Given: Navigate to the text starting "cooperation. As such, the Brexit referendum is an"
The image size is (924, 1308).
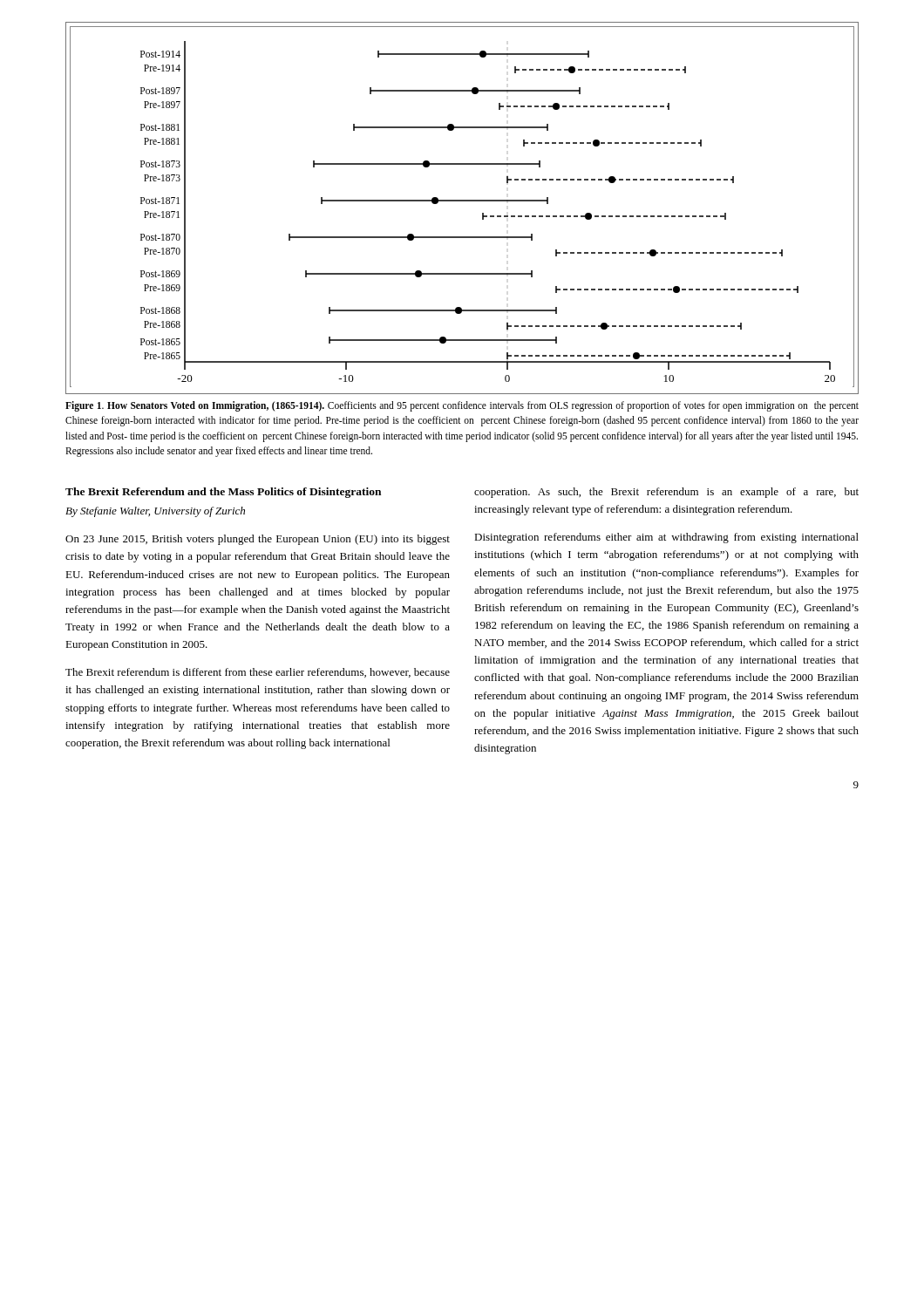Looking at the screenshot, I should click(666, 500).
